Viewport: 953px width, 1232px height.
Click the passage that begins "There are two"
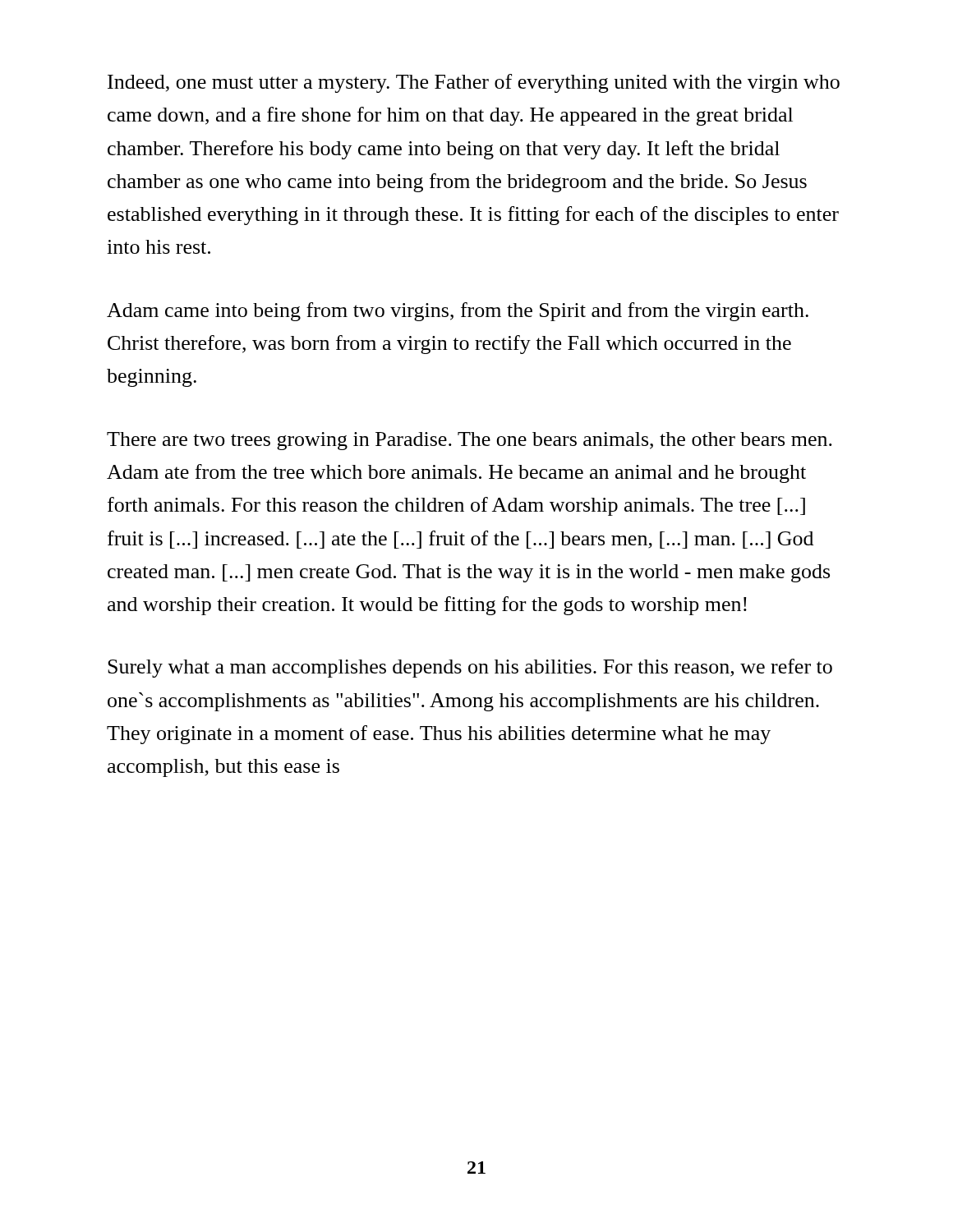click(x=470, y=521)
